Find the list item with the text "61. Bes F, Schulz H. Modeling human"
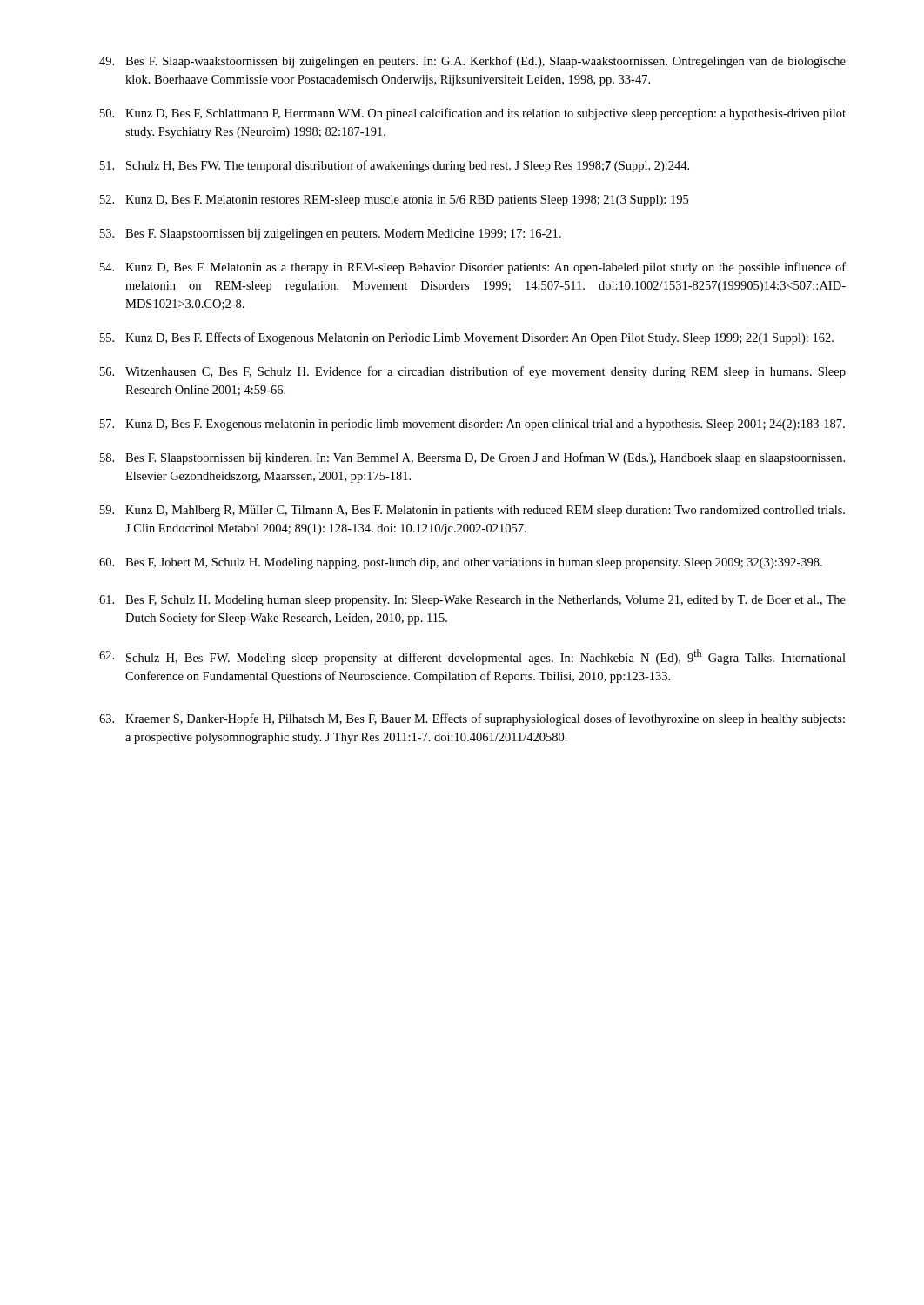The width and height of the screenshot is (924, 1305). click(462, 609)
